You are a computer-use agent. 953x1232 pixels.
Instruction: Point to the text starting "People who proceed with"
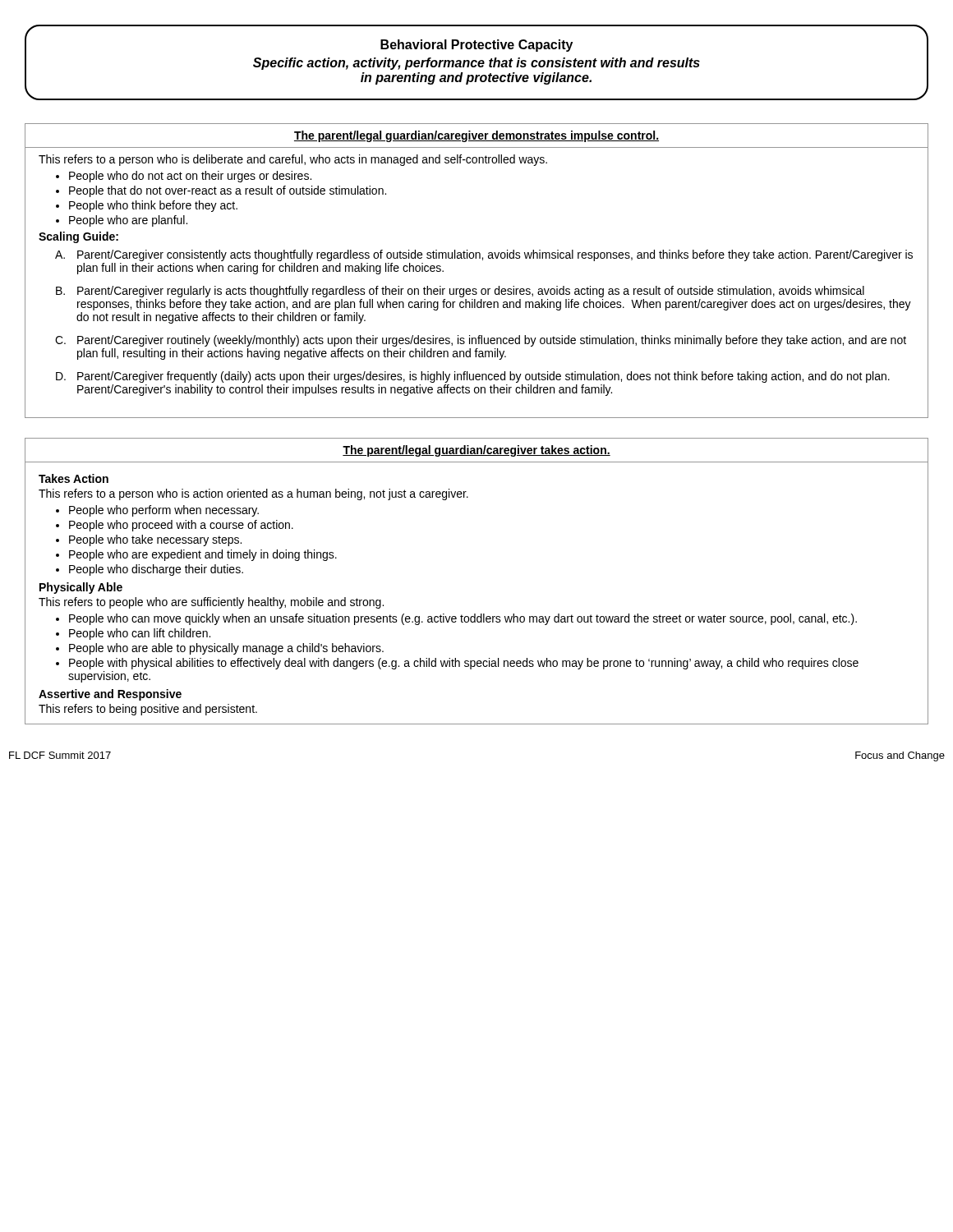point(181,525)
